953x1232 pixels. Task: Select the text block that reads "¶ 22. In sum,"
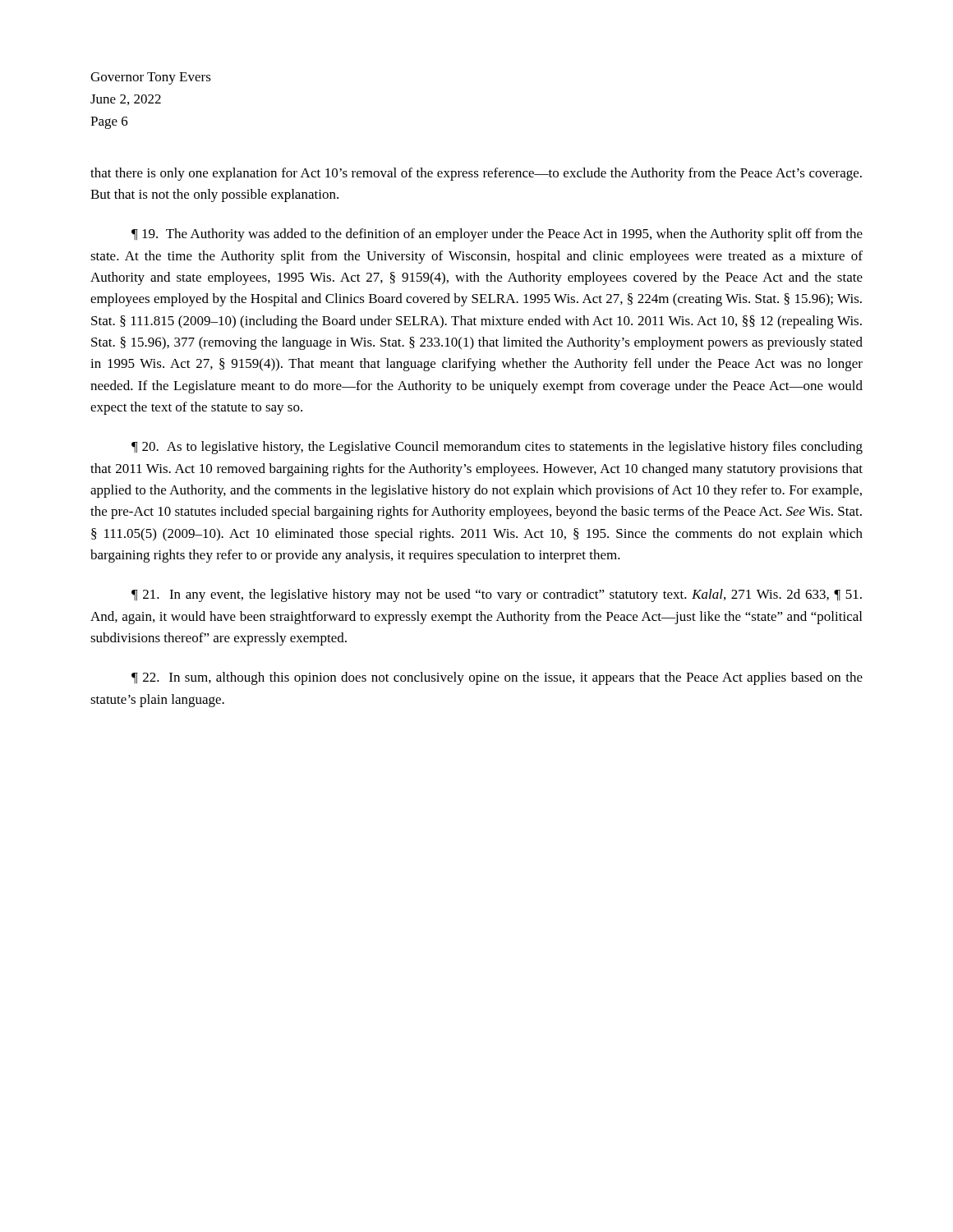[x=476, y=688]
